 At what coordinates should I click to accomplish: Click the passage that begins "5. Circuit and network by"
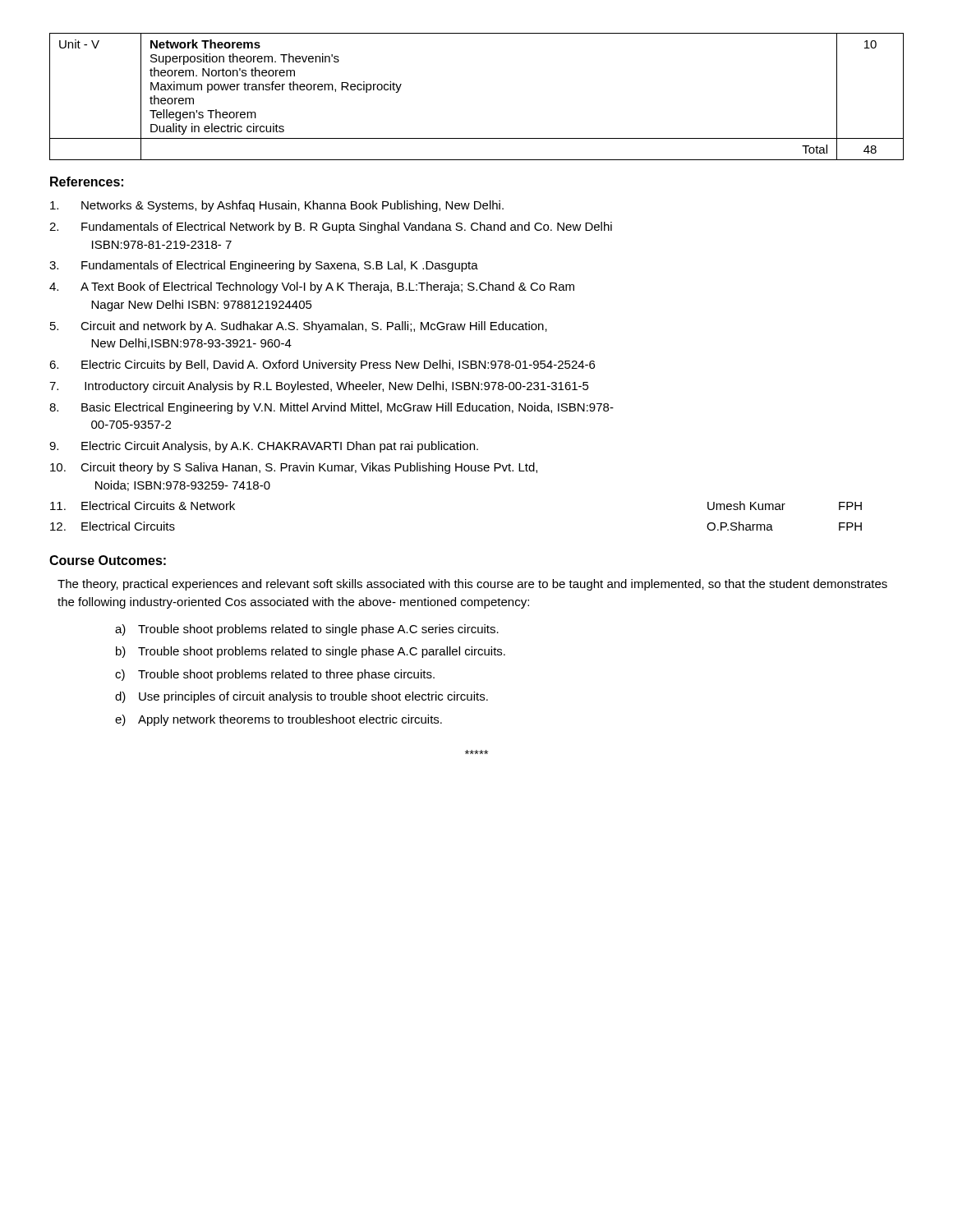[476, 334]
